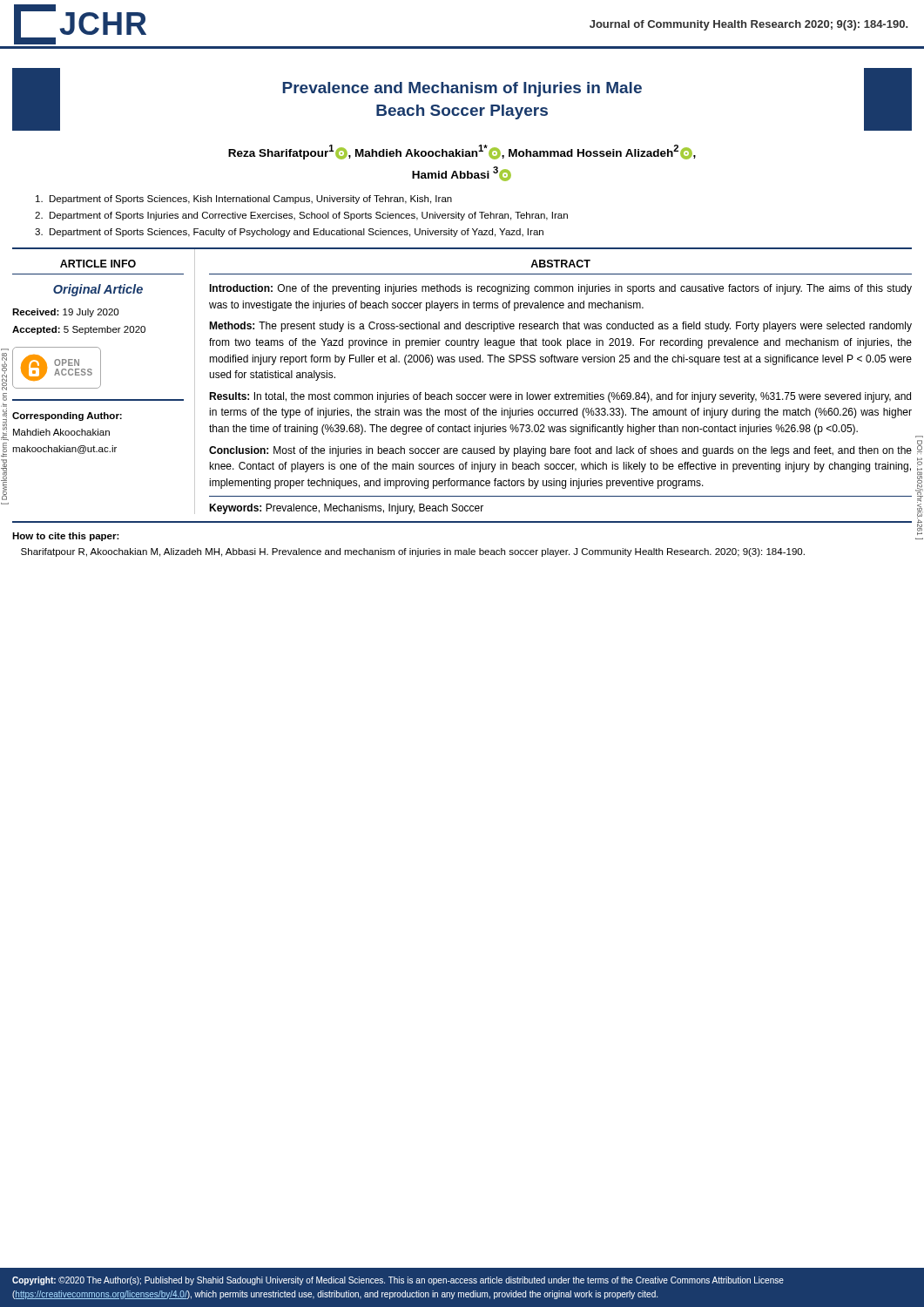Viewport: 924px width, 1307px height.
Task: Select the text block starting "Received: 19 July 2020"
Action: pos(79,321)
